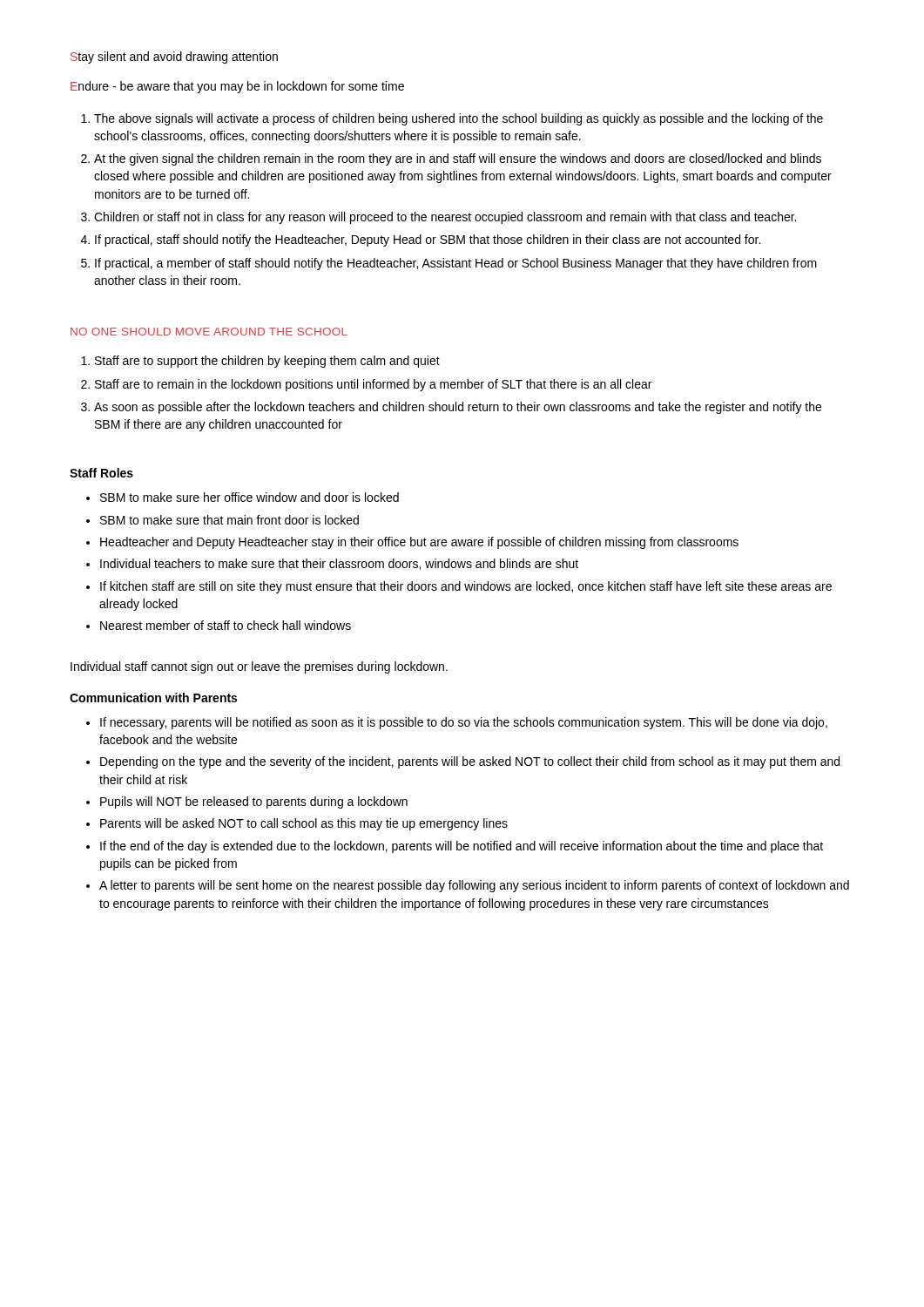Find the list item containing "Headteacher and Deputy Headteacher stay in their"
This screenshot has height=1307, width=924.
(460, 542)
